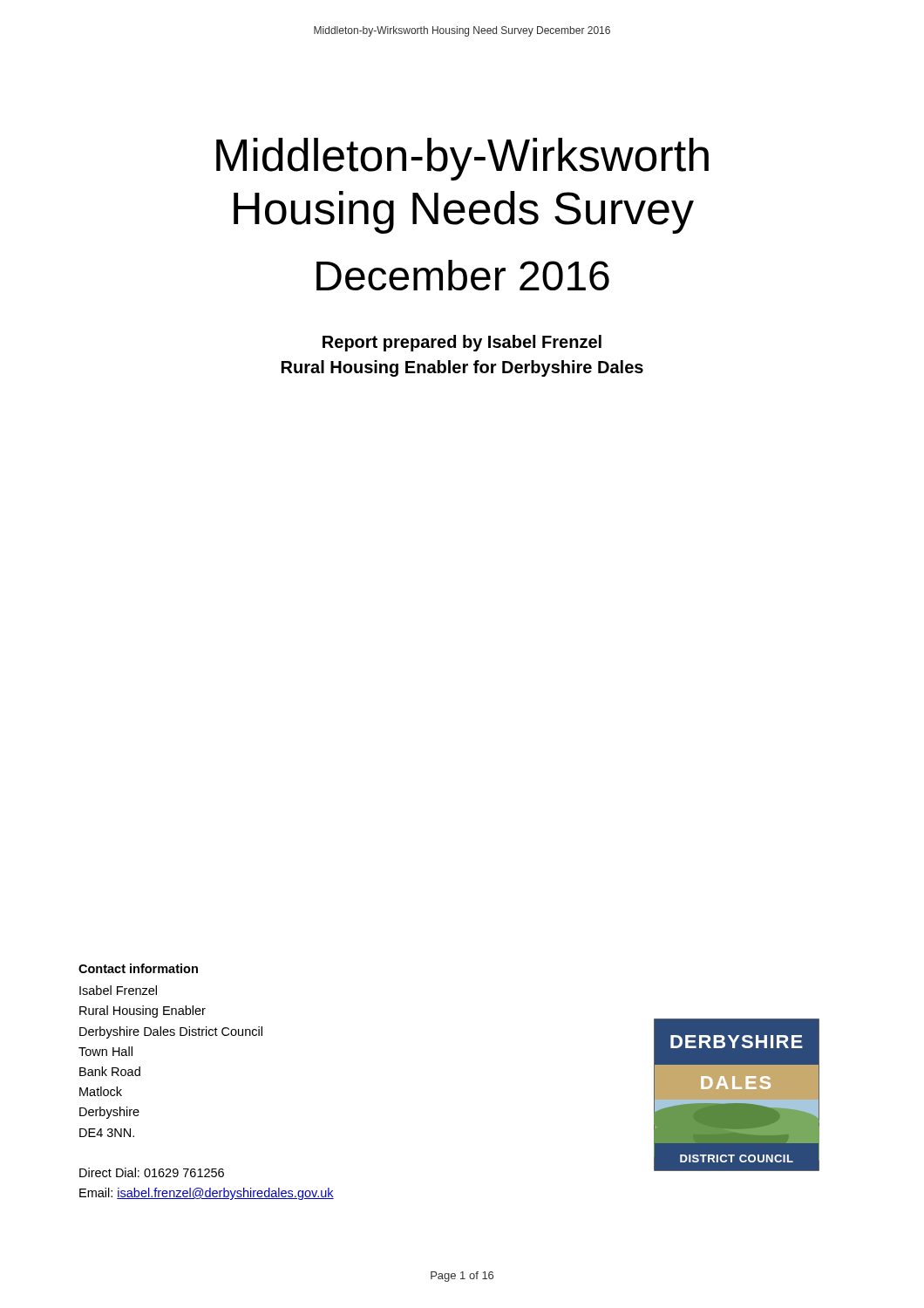924x1308 pixels.
Task: Select the text starting "Middleton-by-WirksworthHousing Needs Survey"
Action: click(462, 183)
